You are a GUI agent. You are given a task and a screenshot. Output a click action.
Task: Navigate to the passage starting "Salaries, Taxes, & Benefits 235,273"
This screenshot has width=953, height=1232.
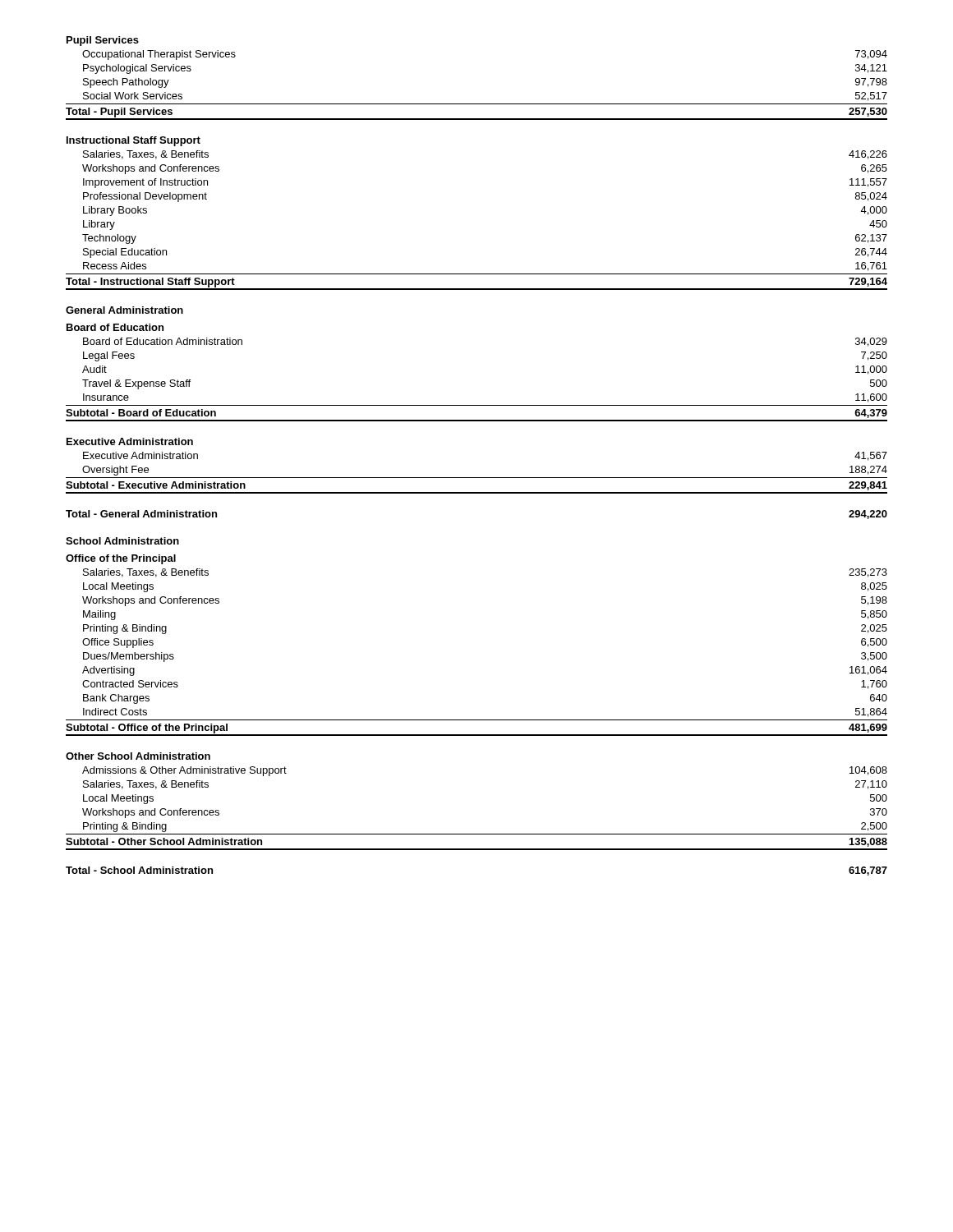146,573
